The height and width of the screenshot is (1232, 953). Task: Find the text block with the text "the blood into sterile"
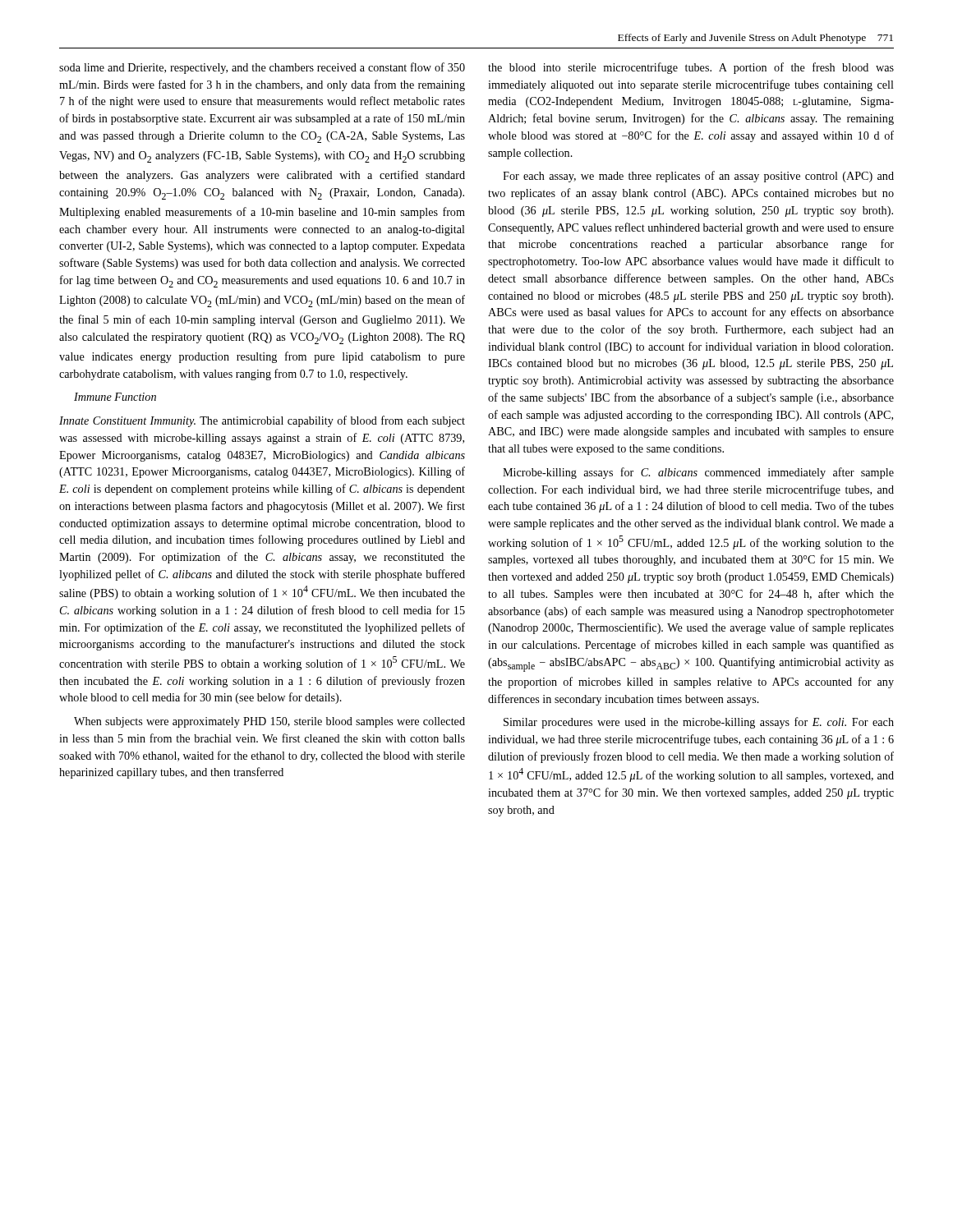[691, 439]
